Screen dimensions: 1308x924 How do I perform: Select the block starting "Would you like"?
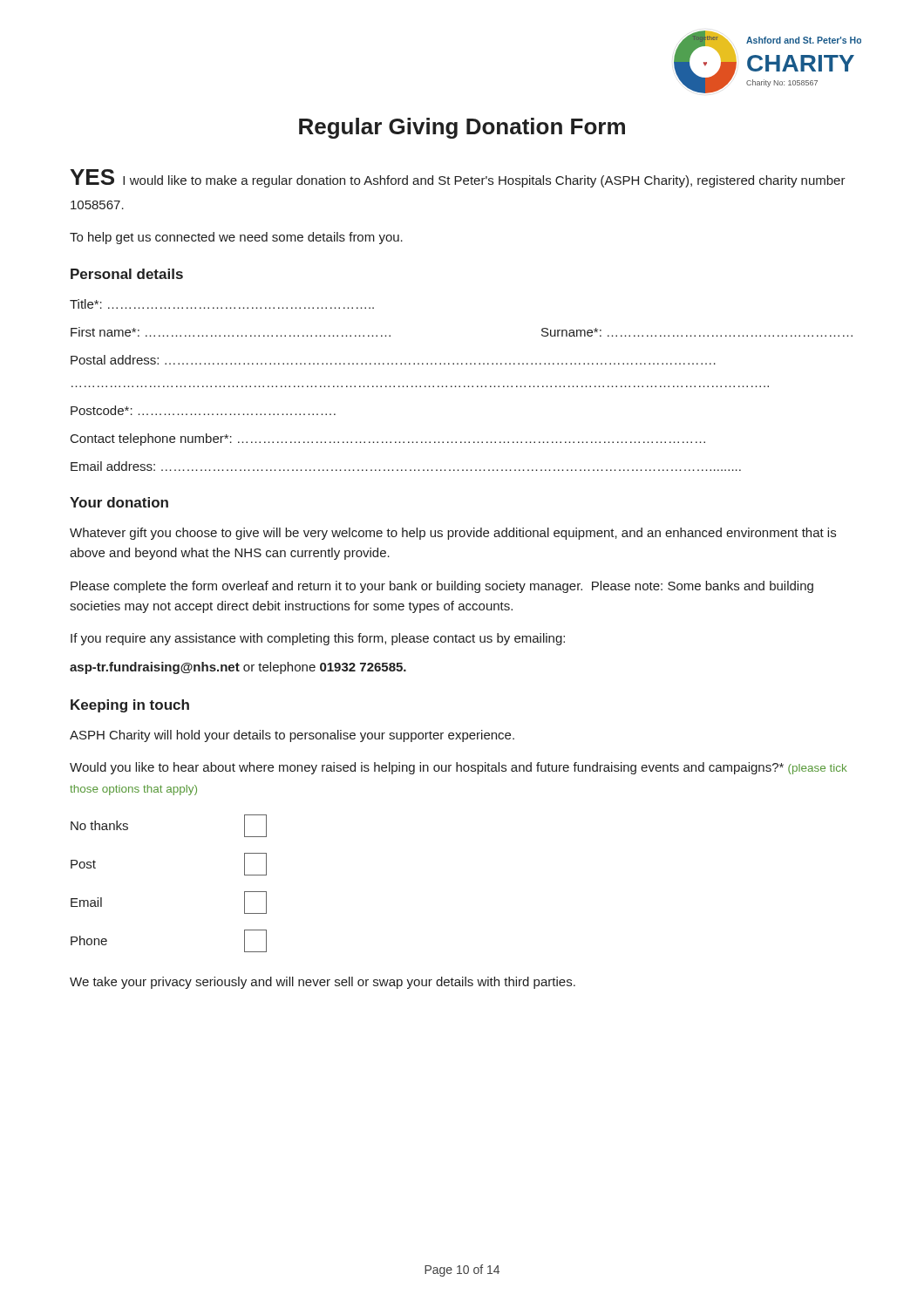coord(458,777)
